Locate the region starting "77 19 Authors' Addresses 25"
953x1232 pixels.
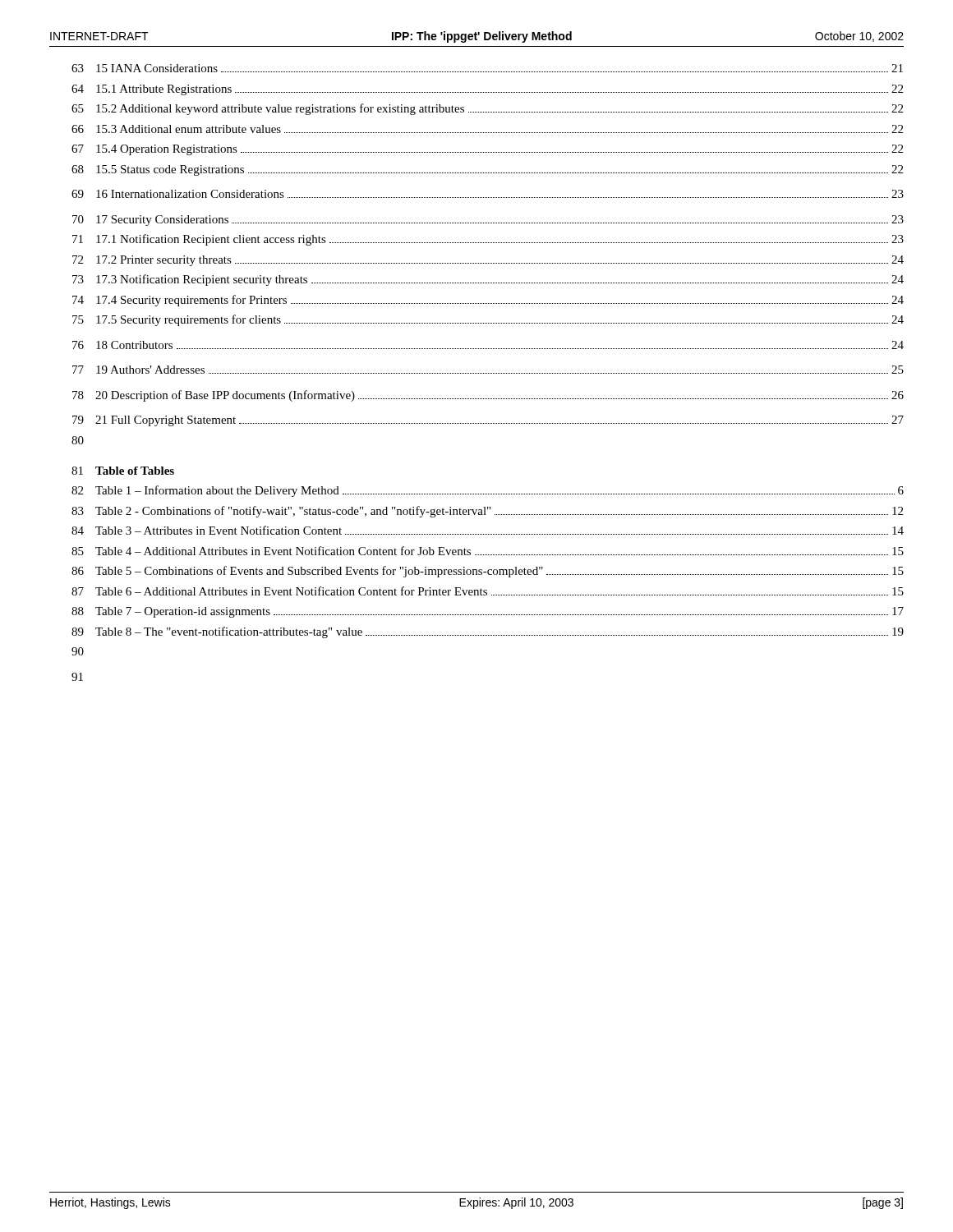[x=476, y=370]
